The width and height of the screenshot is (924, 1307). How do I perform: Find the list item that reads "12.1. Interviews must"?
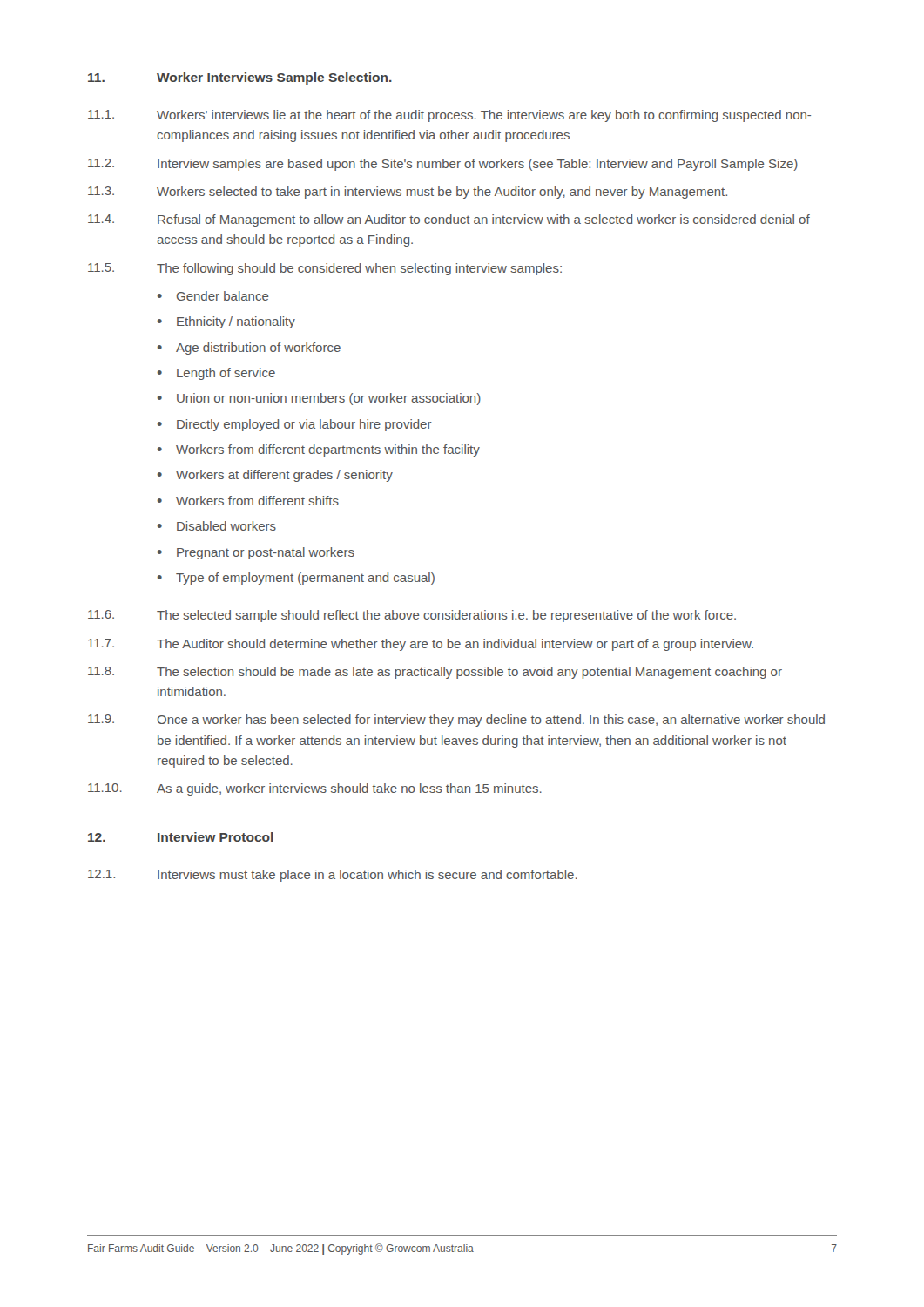(x=462, y=875)
